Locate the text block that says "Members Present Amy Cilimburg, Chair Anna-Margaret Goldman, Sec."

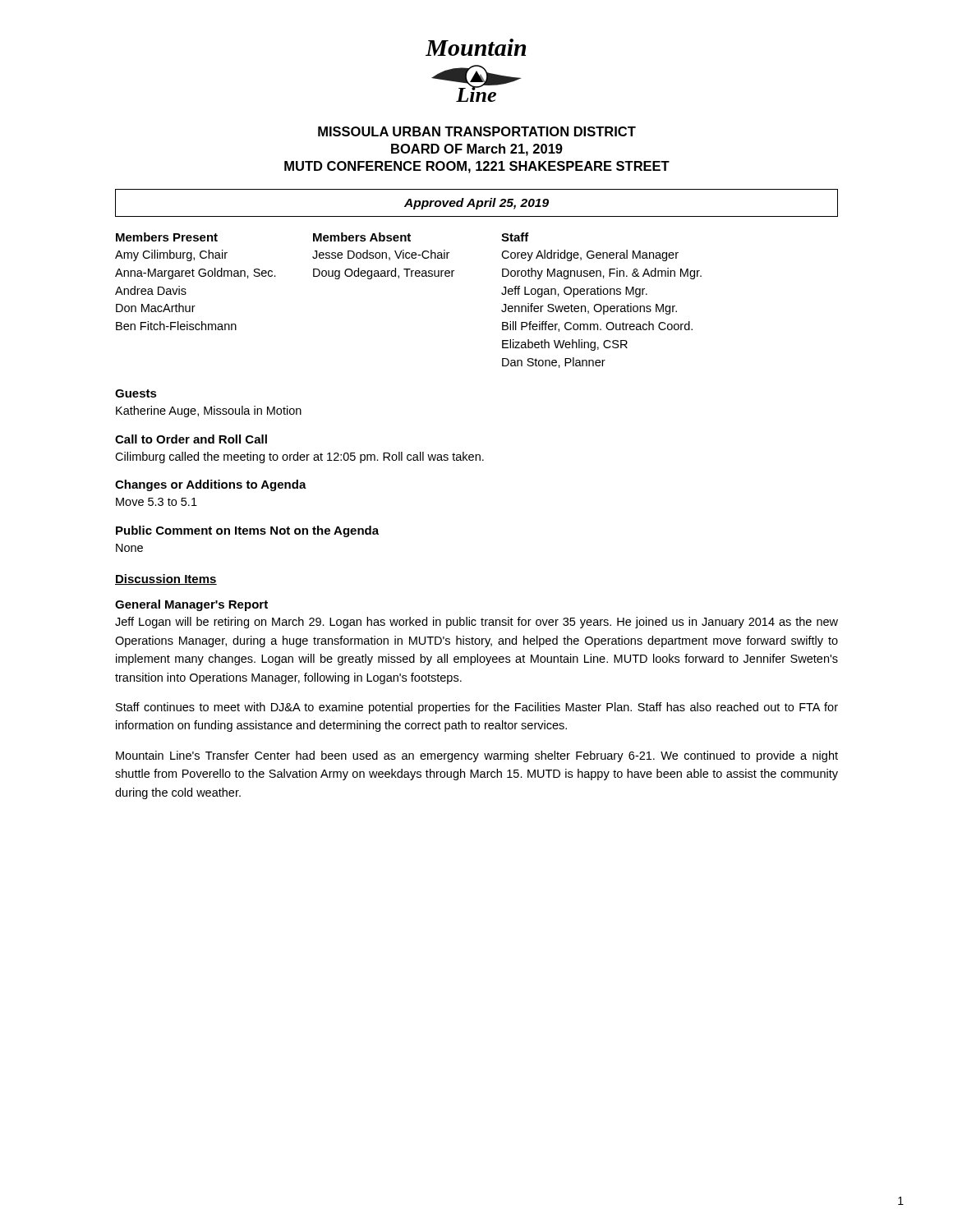[210, 283]
